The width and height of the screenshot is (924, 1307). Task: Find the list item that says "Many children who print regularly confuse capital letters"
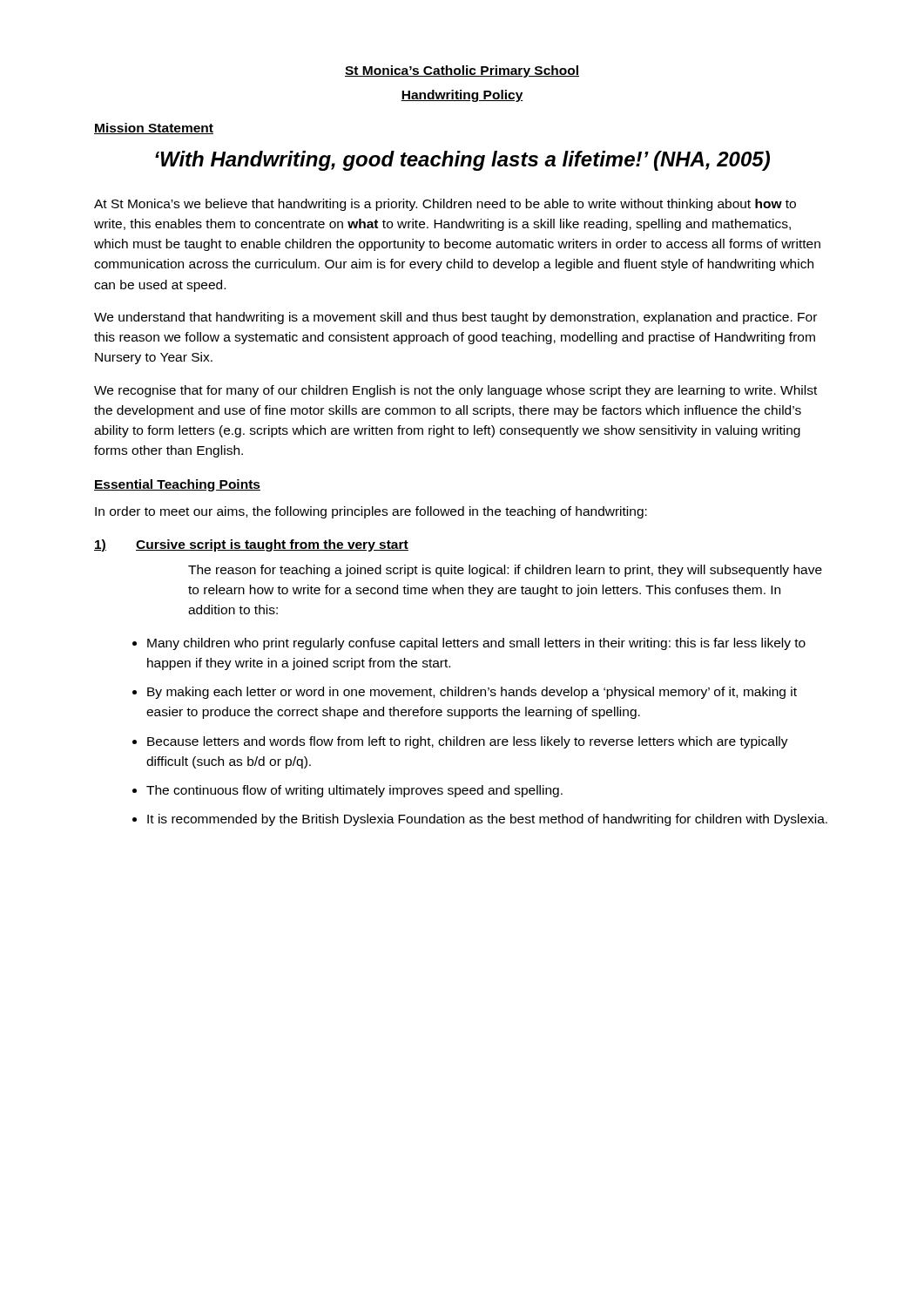pyautogui.click(x=476, y=652)
